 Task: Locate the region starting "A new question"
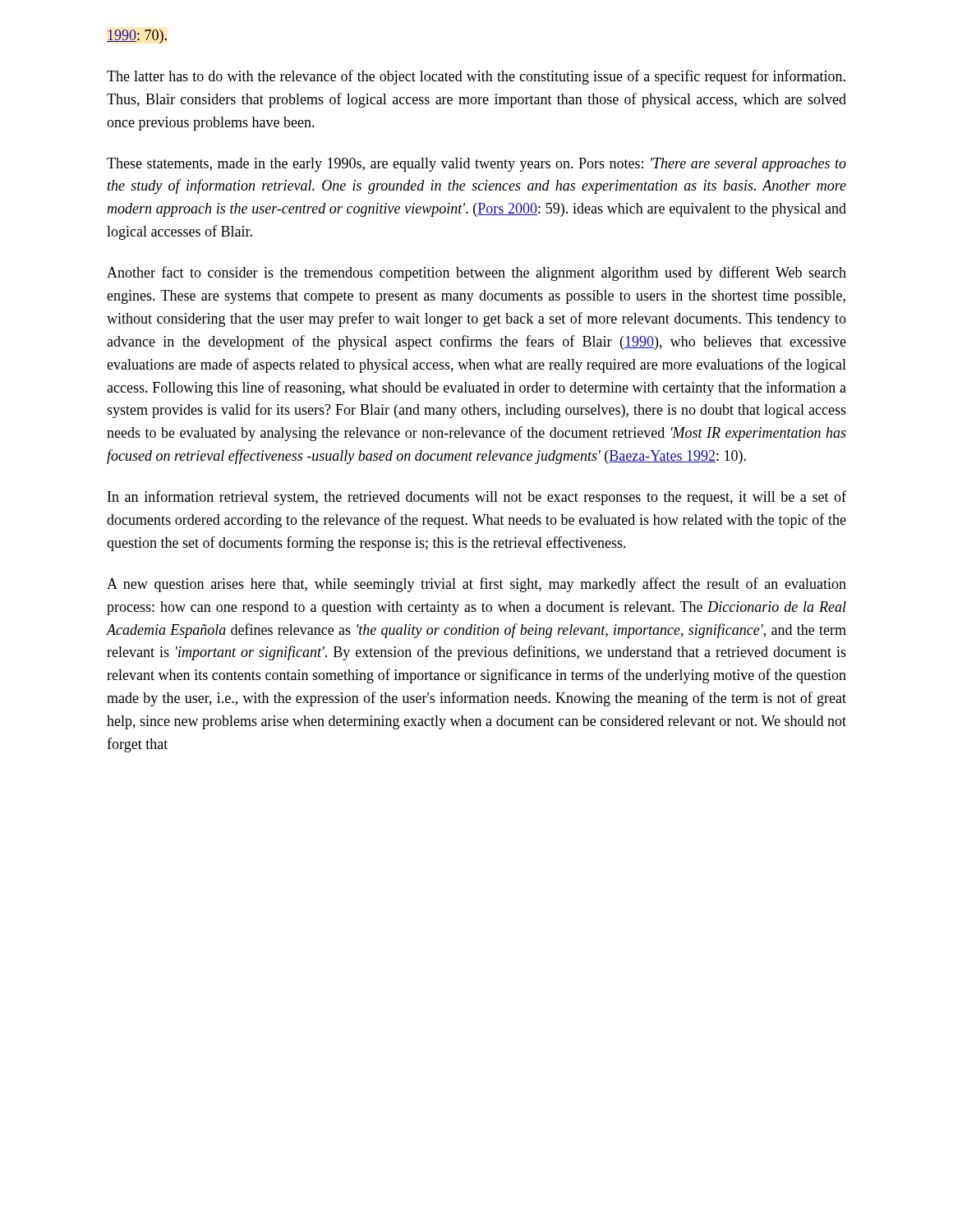point(476,664)
